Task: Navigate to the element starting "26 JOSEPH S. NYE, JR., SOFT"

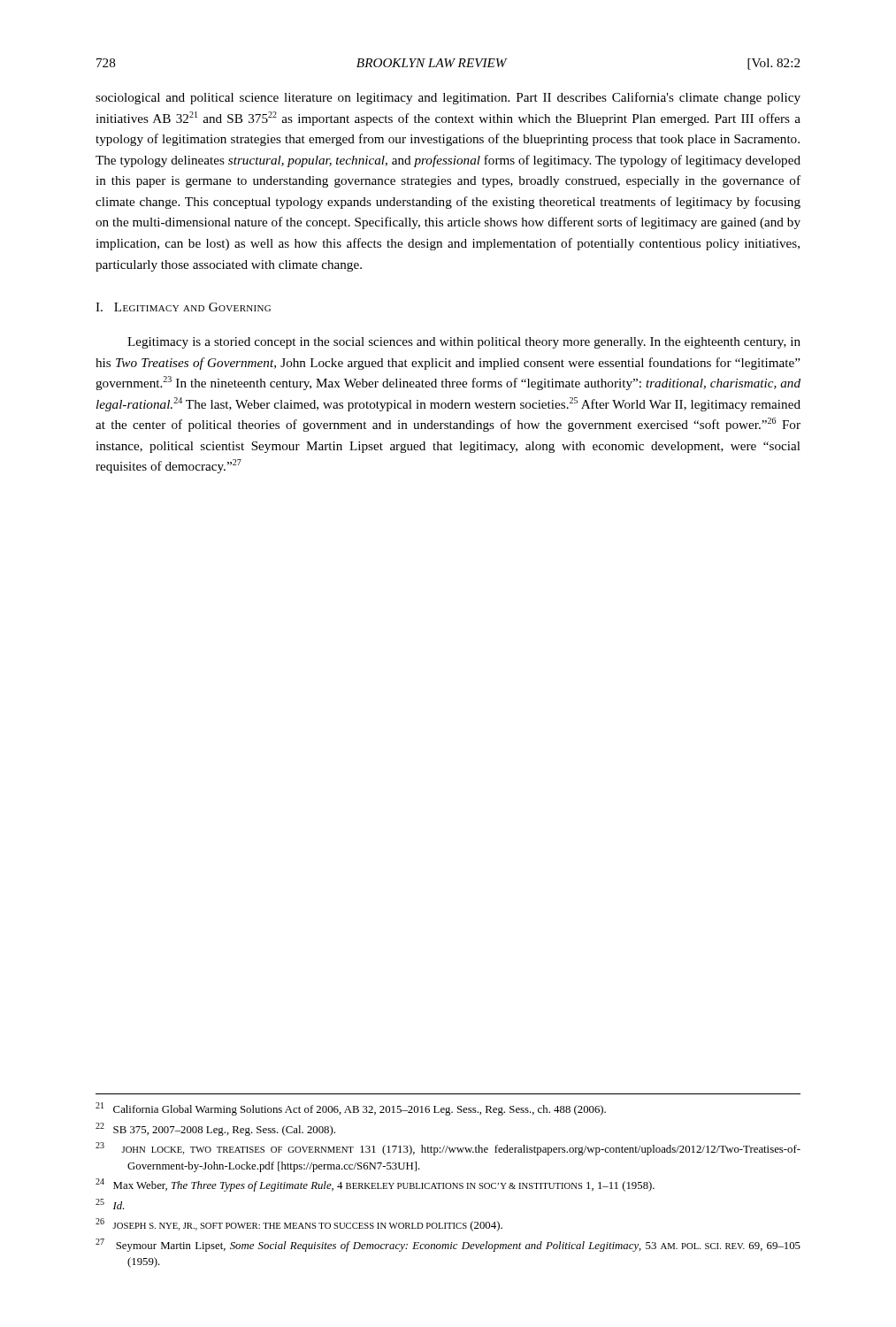Action: pos(299,1225)
